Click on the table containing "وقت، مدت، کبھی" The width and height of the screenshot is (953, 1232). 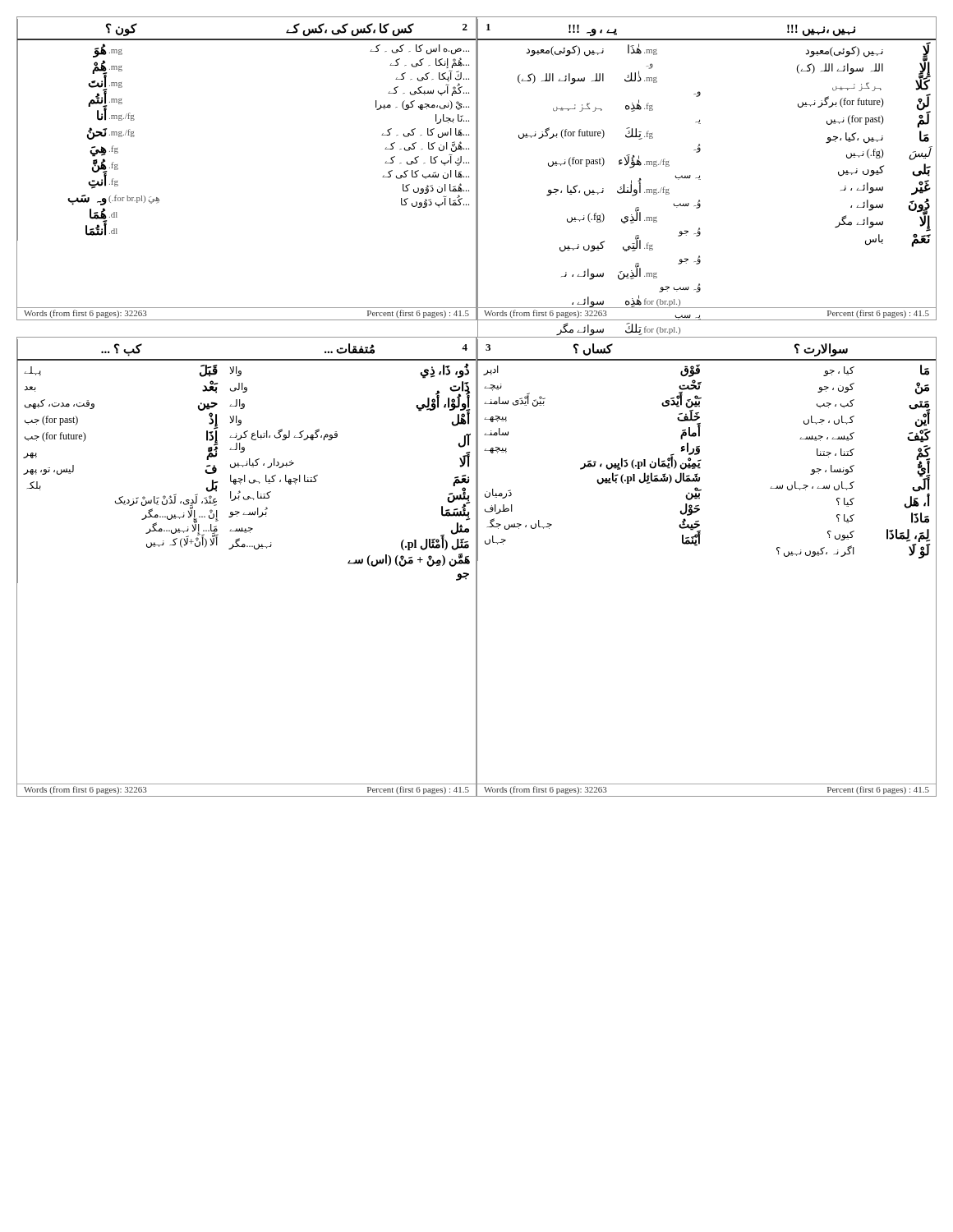246,567
